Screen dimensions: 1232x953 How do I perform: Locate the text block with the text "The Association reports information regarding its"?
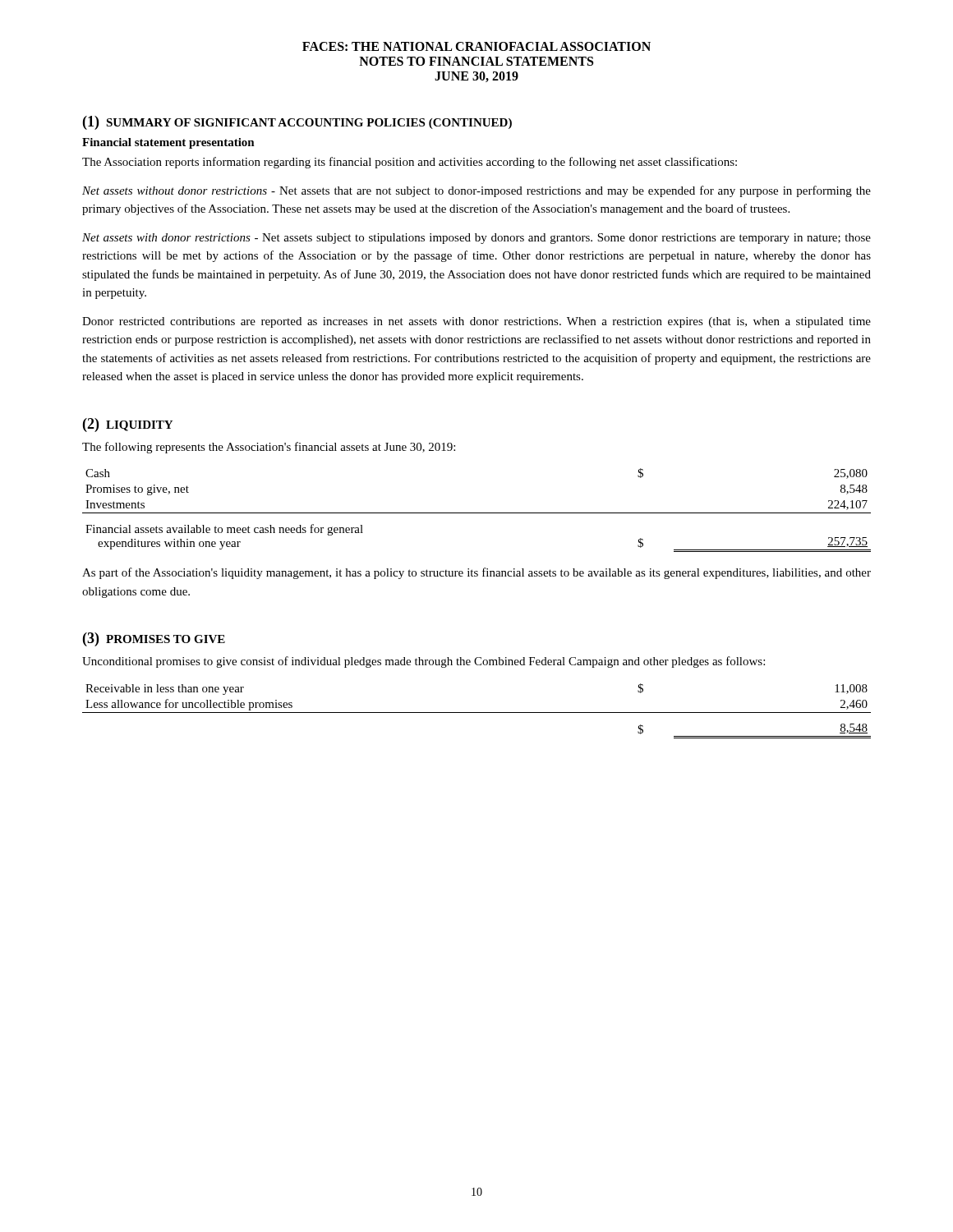tap(410, 162)
